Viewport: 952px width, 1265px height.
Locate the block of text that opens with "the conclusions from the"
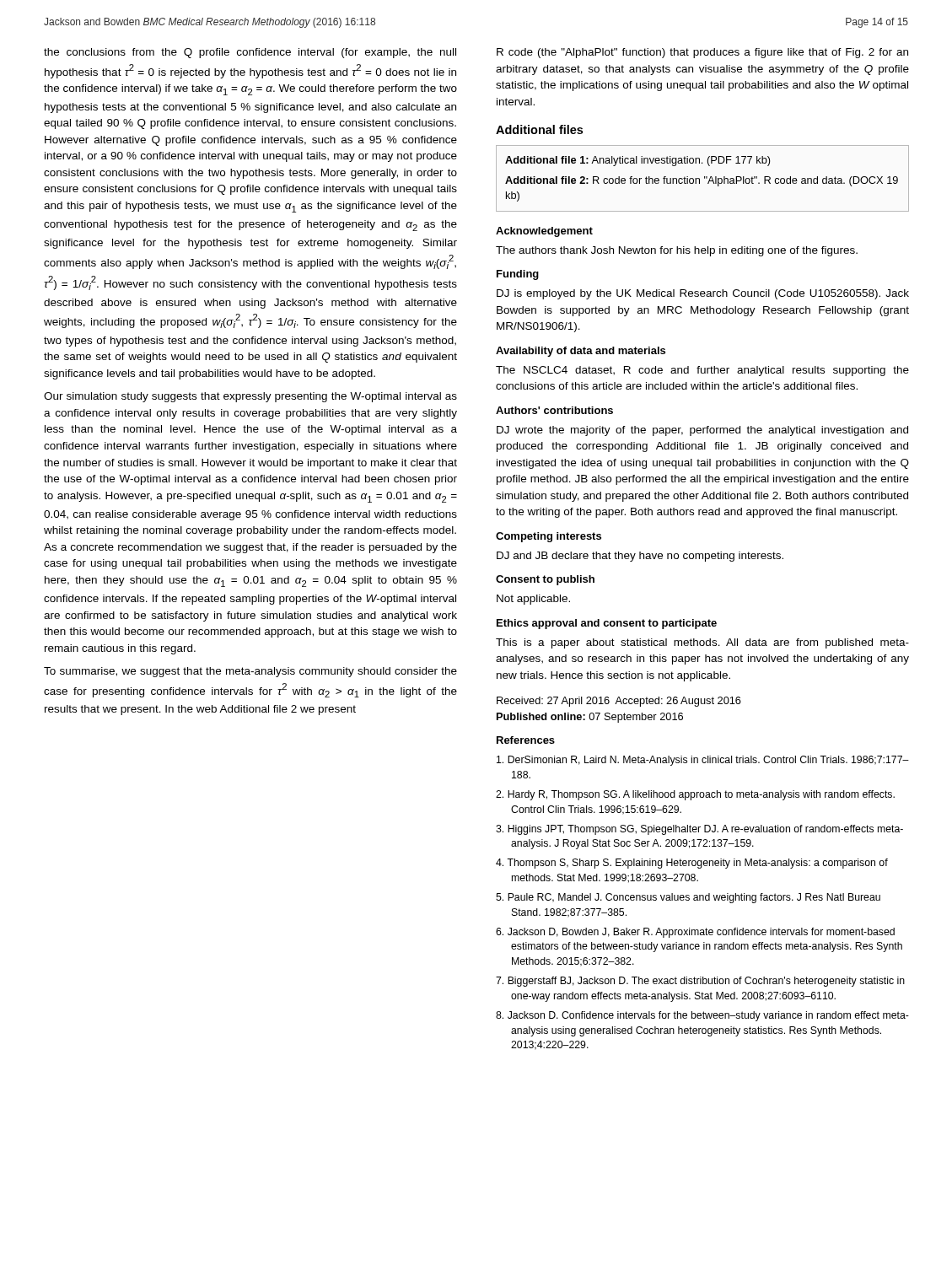coord(250,213)
